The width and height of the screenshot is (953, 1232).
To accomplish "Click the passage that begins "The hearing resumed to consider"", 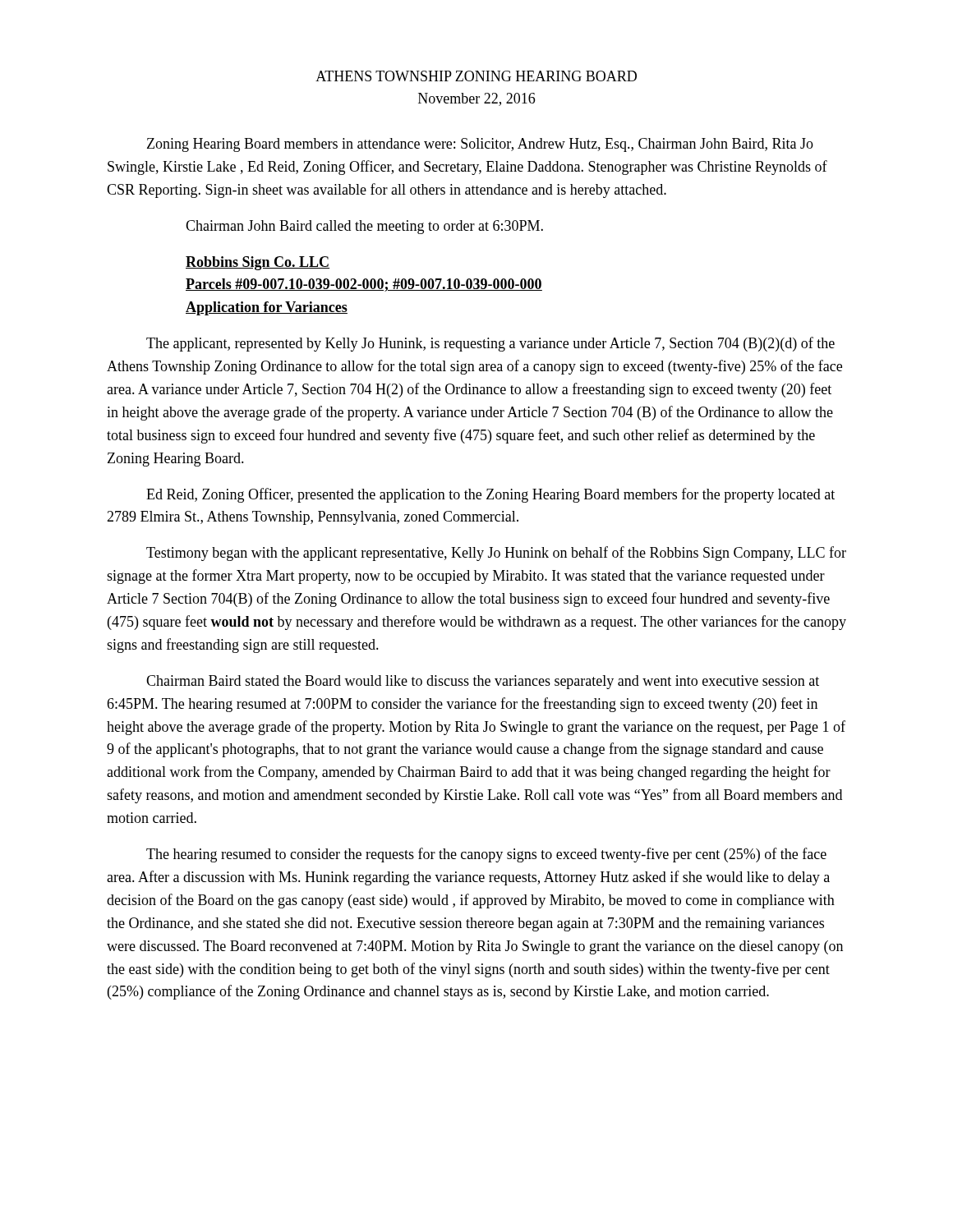I will (475, 923).
